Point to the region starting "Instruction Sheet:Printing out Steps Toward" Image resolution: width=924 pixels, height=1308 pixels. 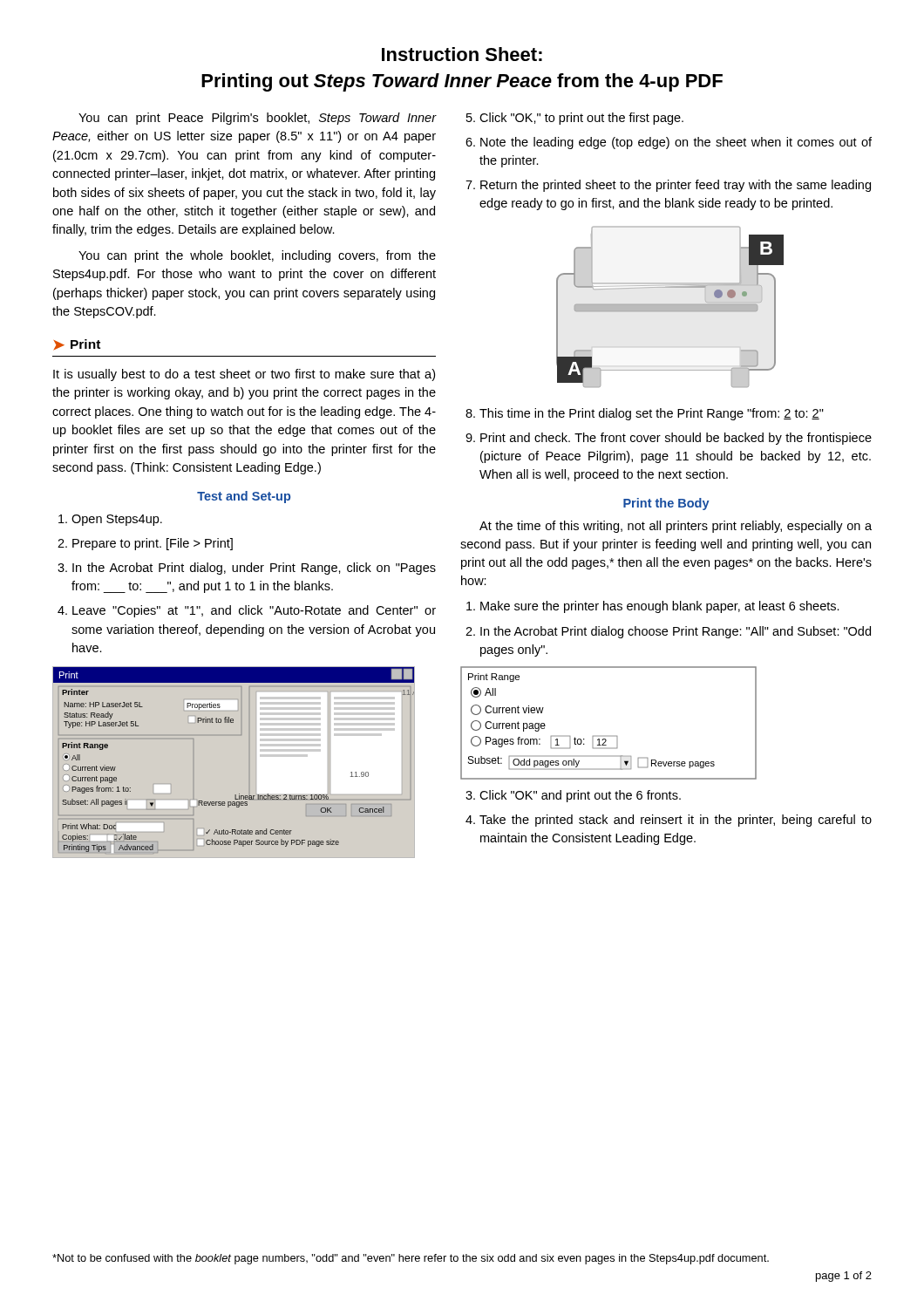click(462, 68)
